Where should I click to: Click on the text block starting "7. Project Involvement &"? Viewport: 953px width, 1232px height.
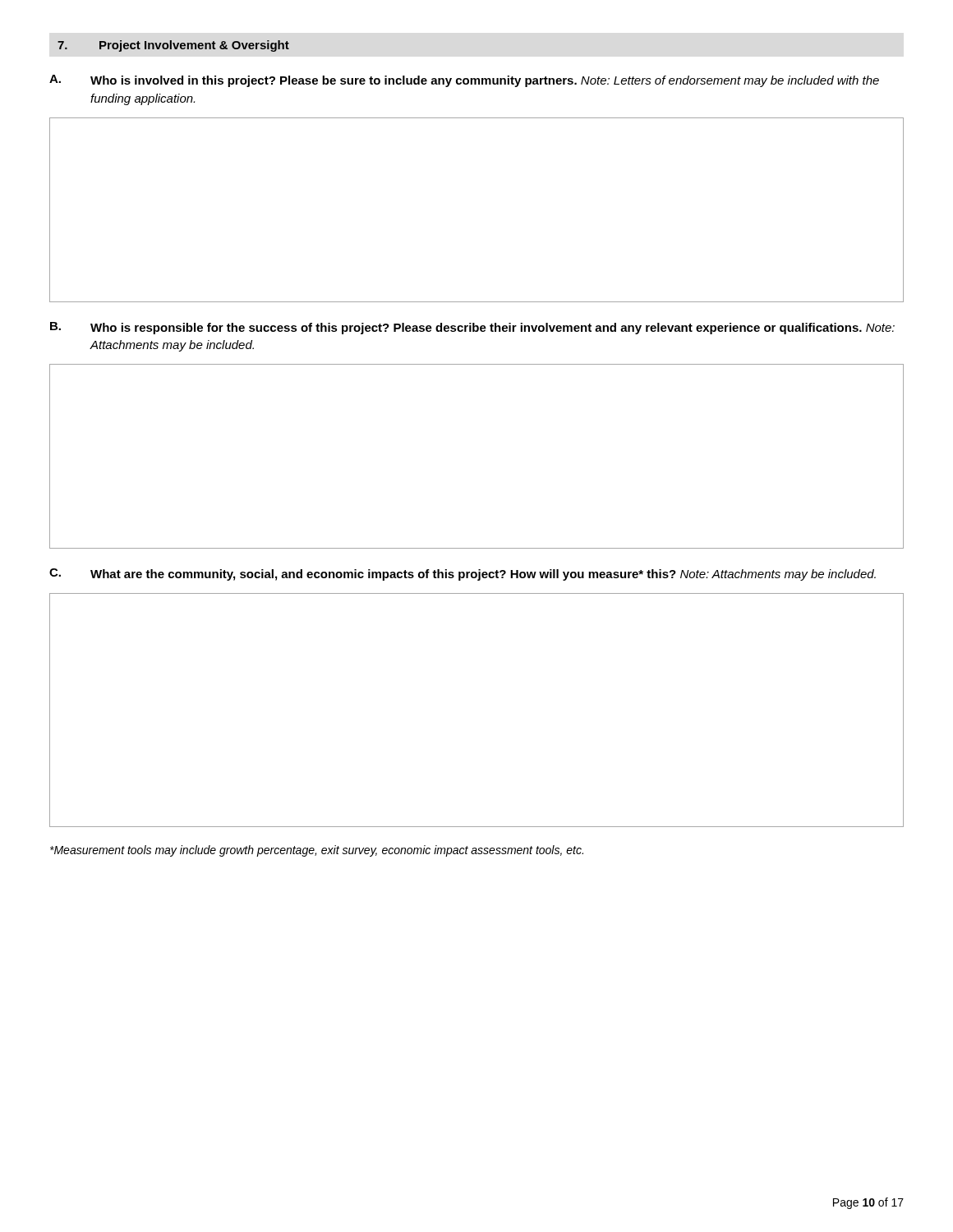(173, 45)
